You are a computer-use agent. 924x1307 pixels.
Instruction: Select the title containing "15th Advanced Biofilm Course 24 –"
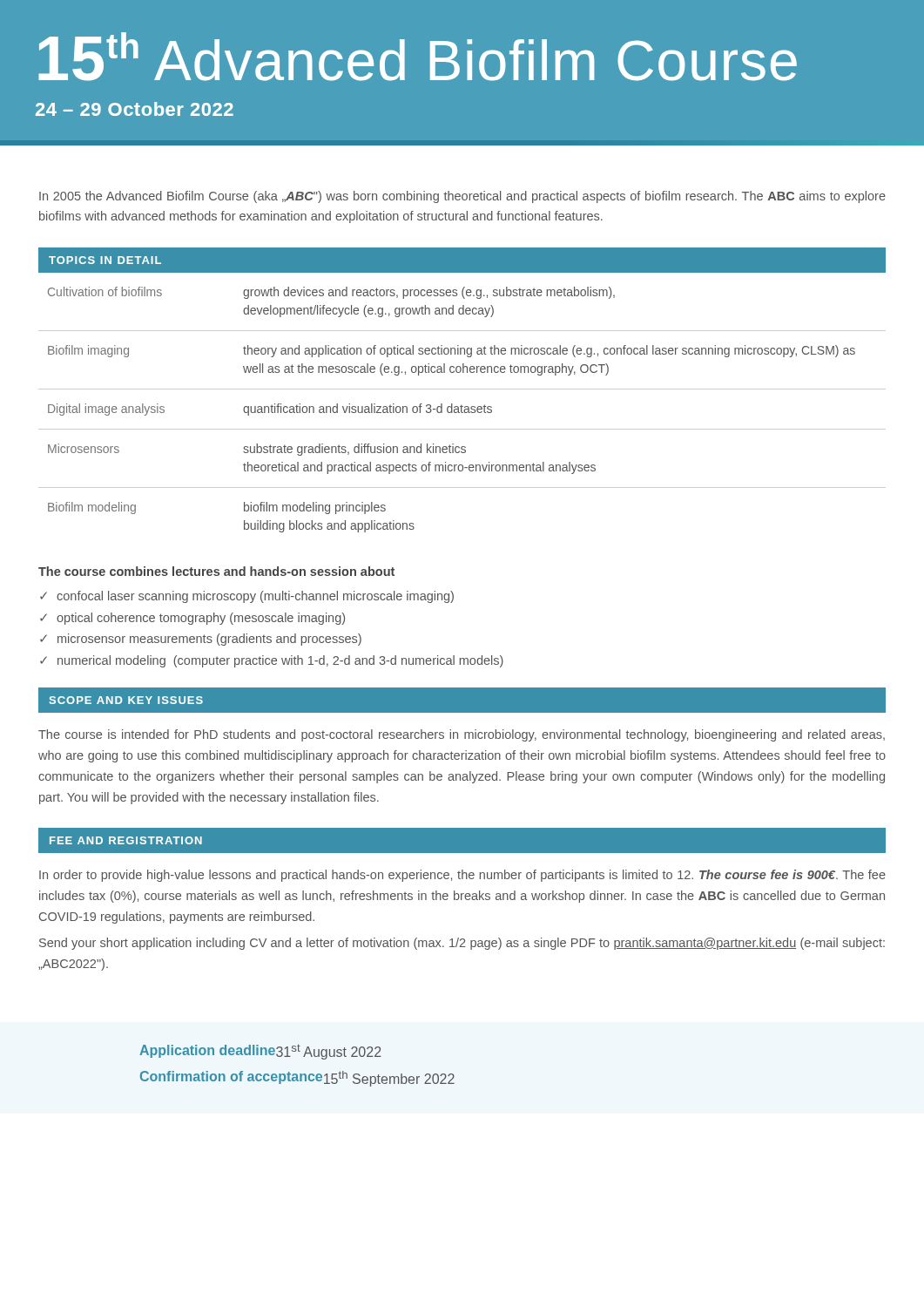pyautogui.click(x=462, y=70)
